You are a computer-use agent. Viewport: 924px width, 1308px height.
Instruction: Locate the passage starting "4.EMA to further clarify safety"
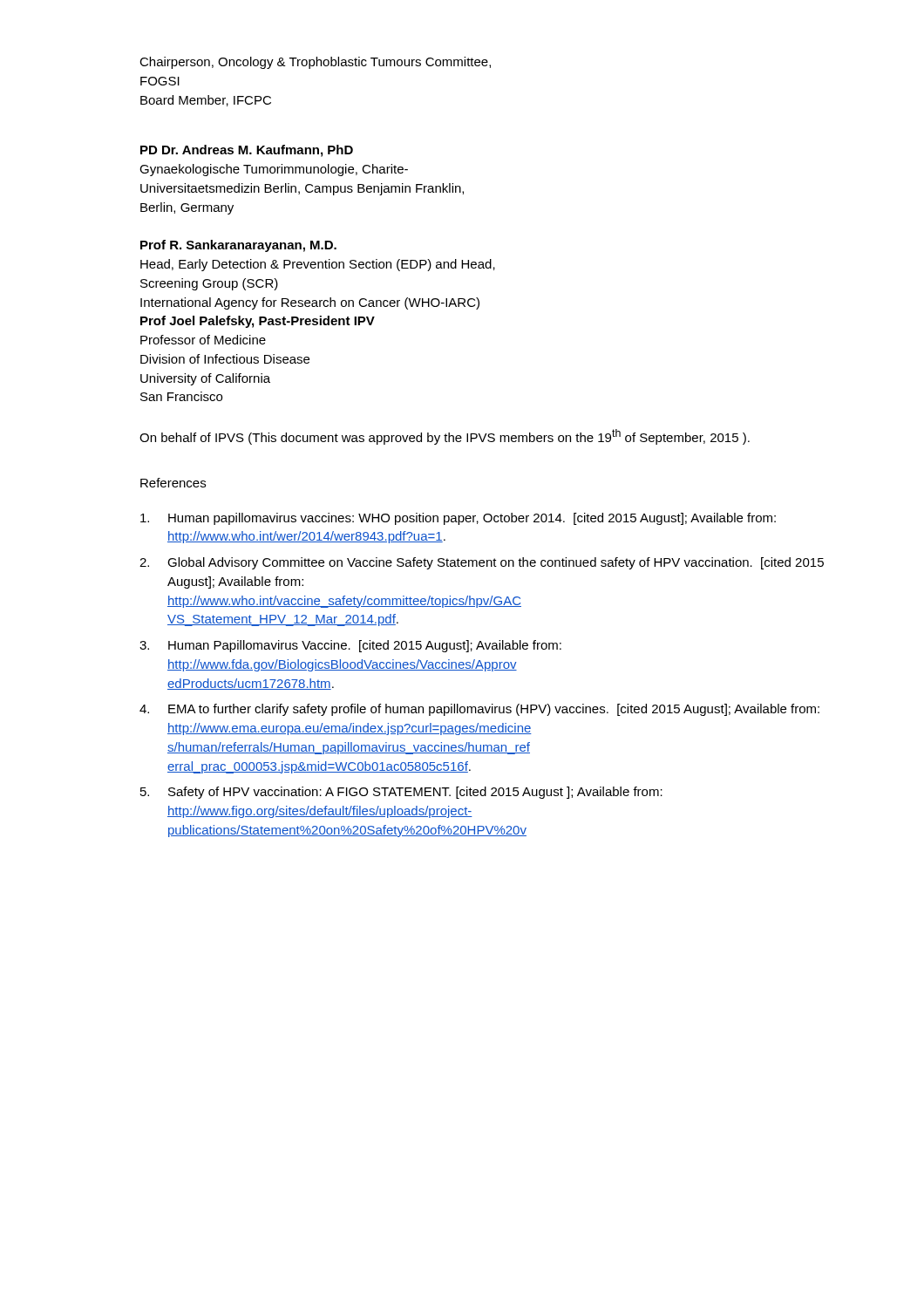tap(491, 737)
